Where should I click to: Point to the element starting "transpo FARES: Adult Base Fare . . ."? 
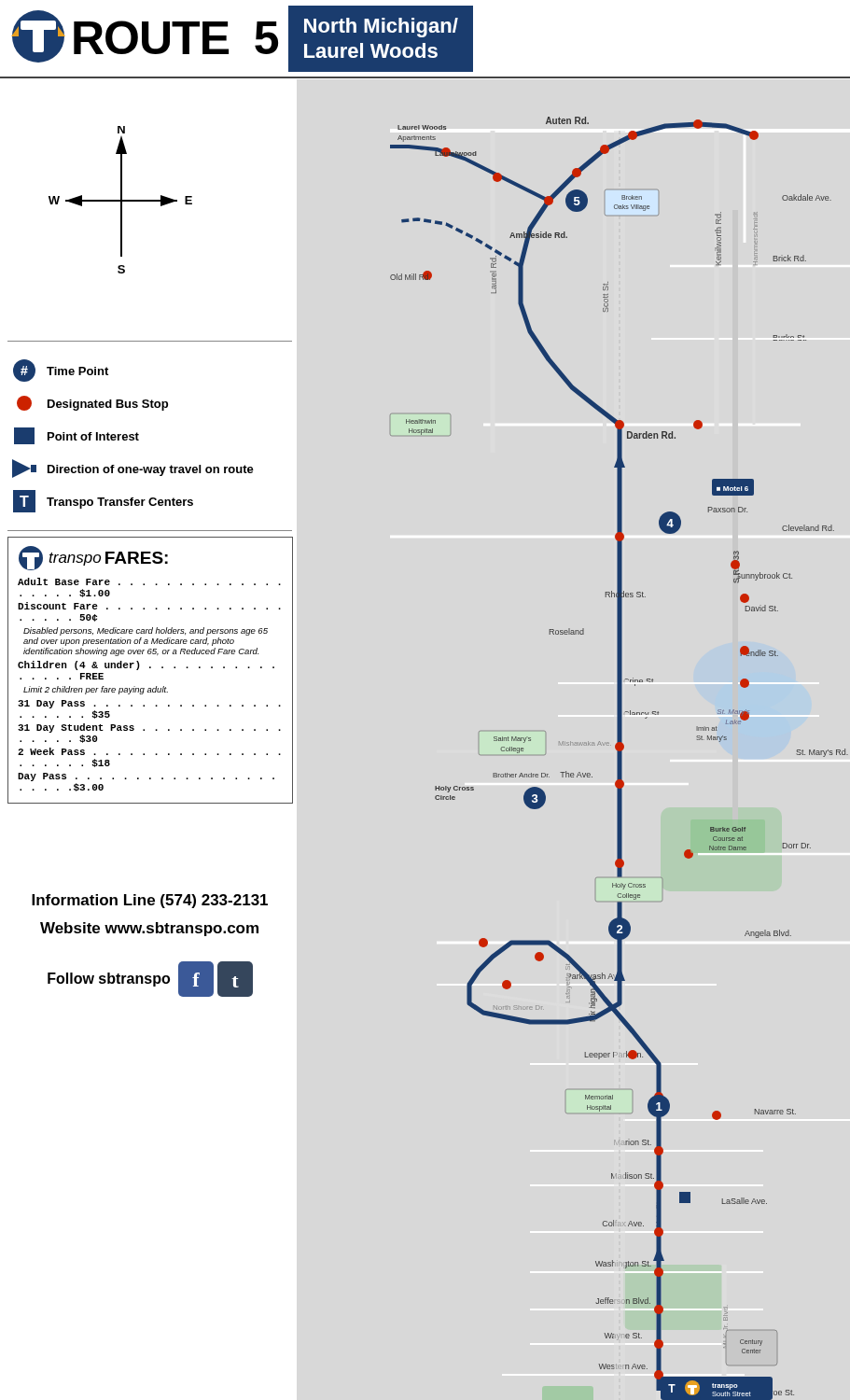coord(150,670)
